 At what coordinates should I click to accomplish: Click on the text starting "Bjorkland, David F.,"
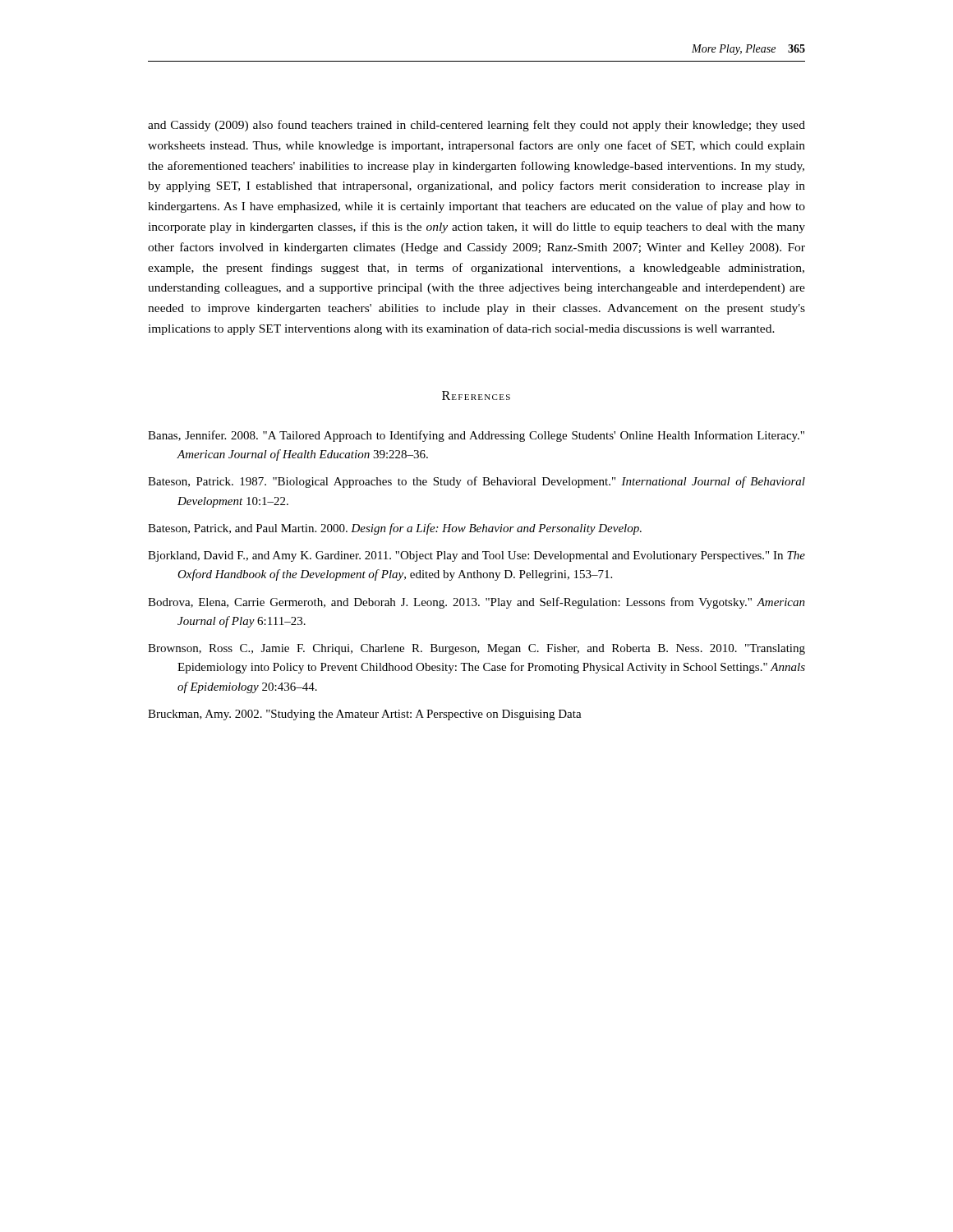coord(476,565)
